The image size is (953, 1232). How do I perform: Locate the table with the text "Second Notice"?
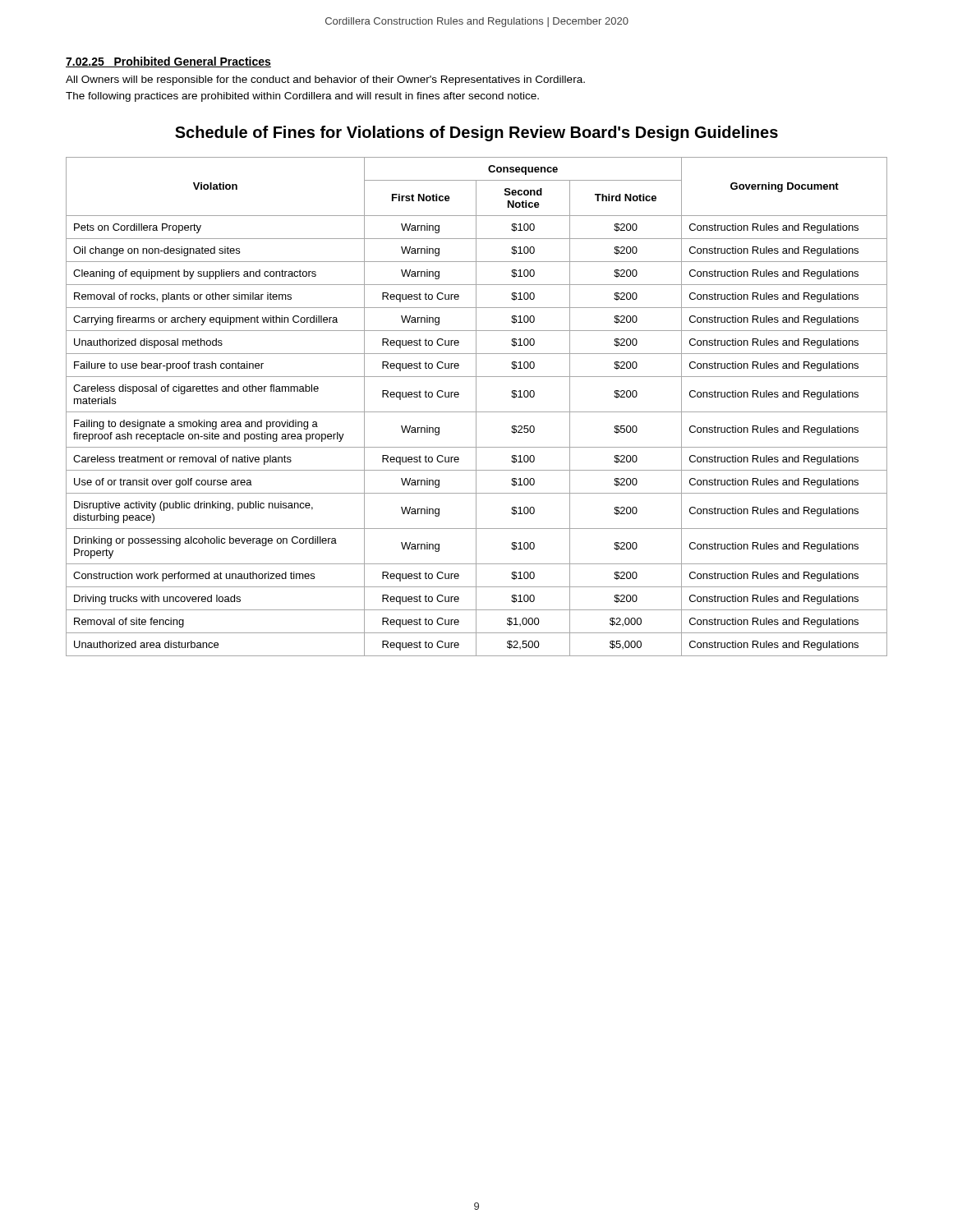click(x=476, y=406)
